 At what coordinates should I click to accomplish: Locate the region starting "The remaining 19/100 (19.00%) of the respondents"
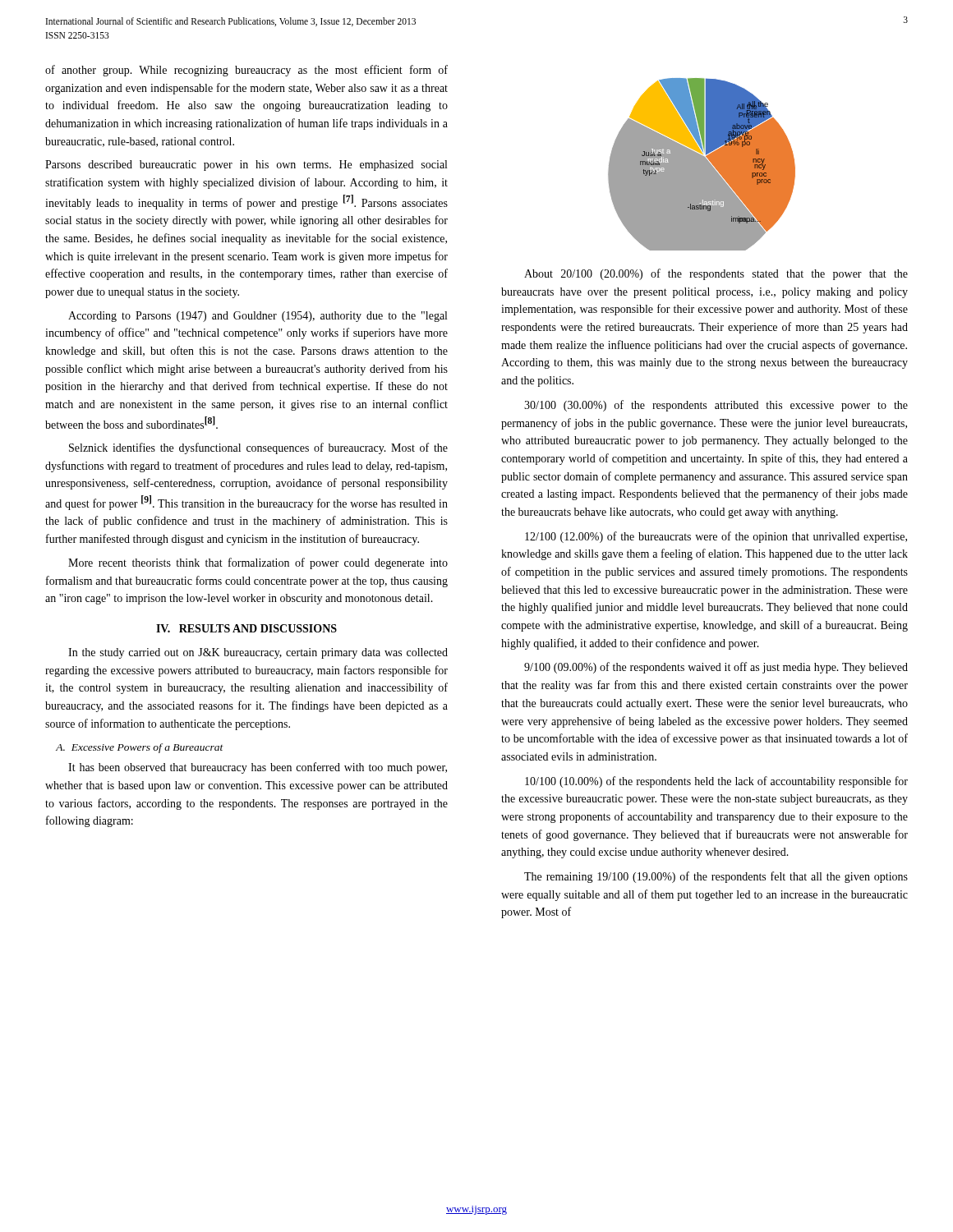coord(705,895)
